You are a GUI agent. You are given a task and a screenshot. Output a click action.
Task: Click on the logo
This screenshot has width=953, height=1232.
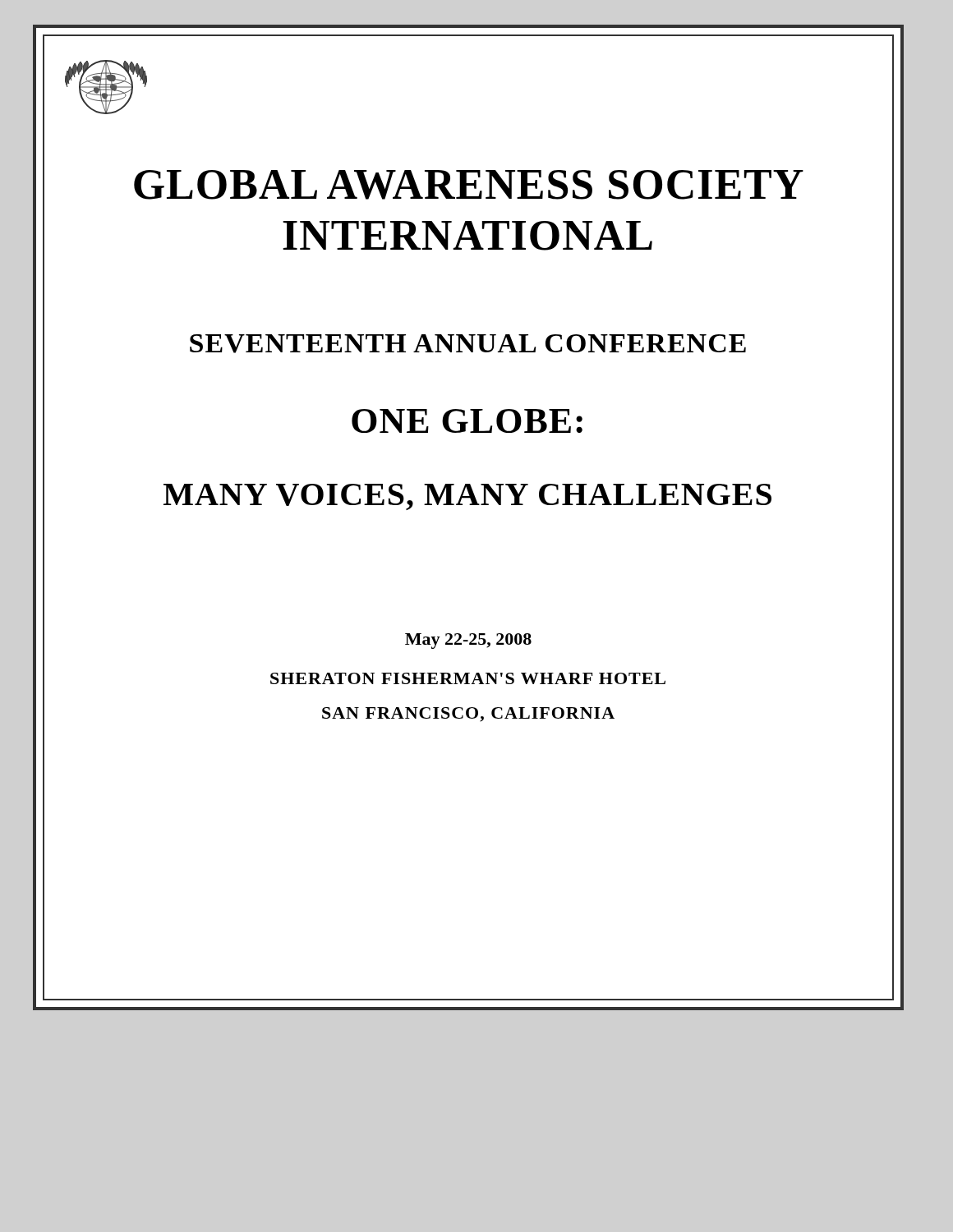106,89
